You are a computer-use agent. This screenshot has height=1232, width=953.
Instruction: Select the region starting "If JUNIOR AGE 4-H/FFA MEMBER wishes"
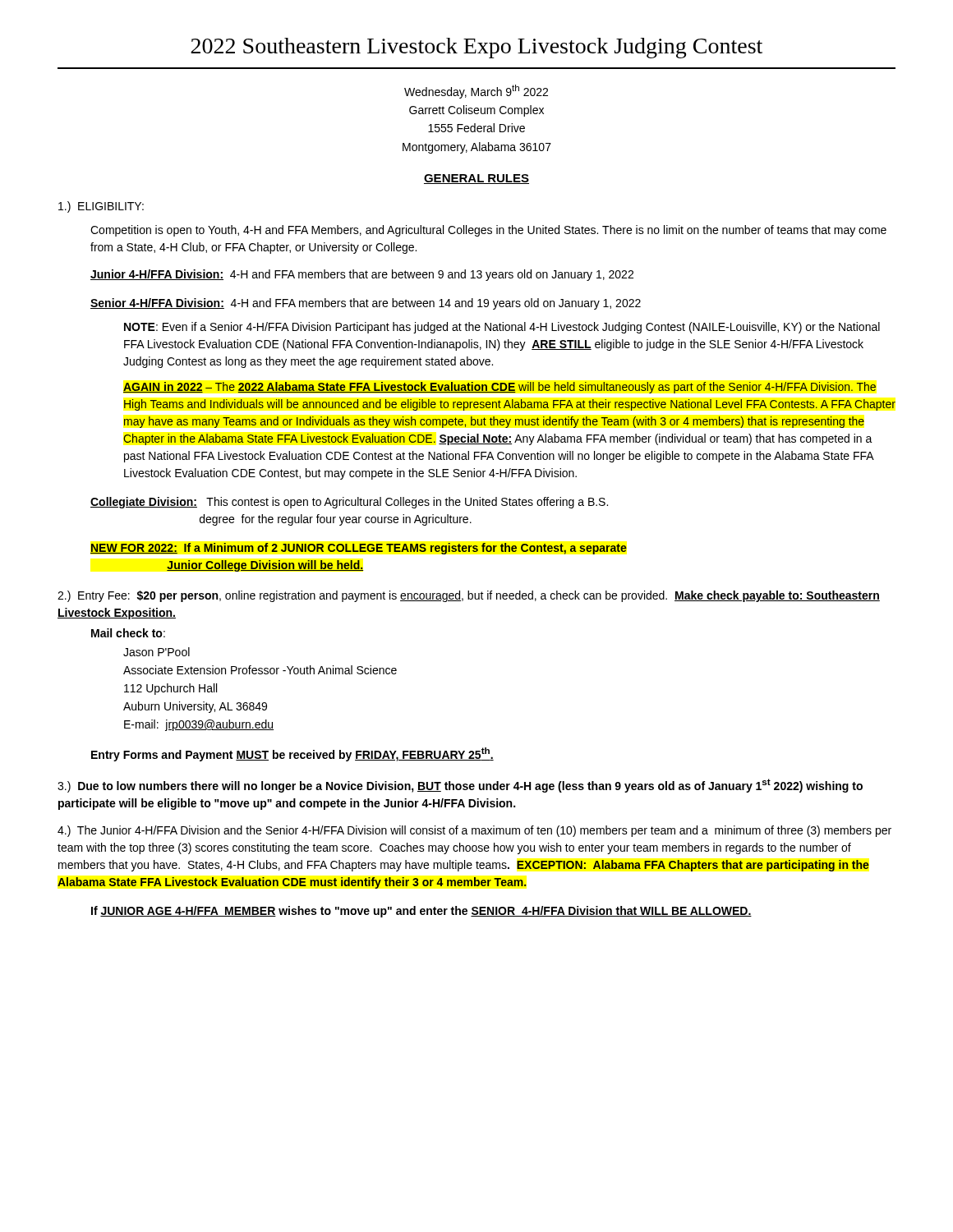(x=421, y=911)
